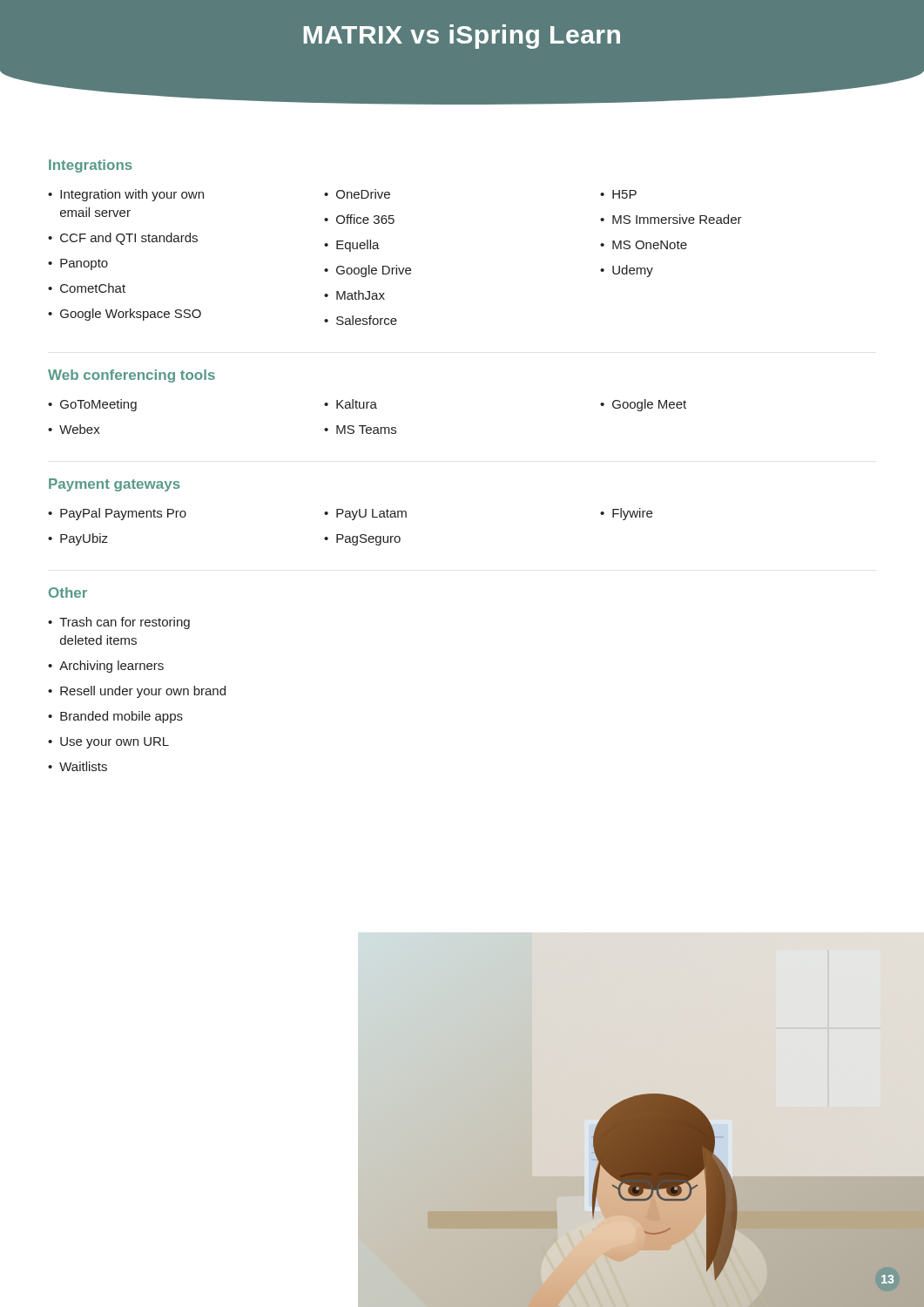This screenshot has height=1307, width=924.
Task: Point to the element starting "• CCF and QTI standards"
Action: (x=123, y=237)
